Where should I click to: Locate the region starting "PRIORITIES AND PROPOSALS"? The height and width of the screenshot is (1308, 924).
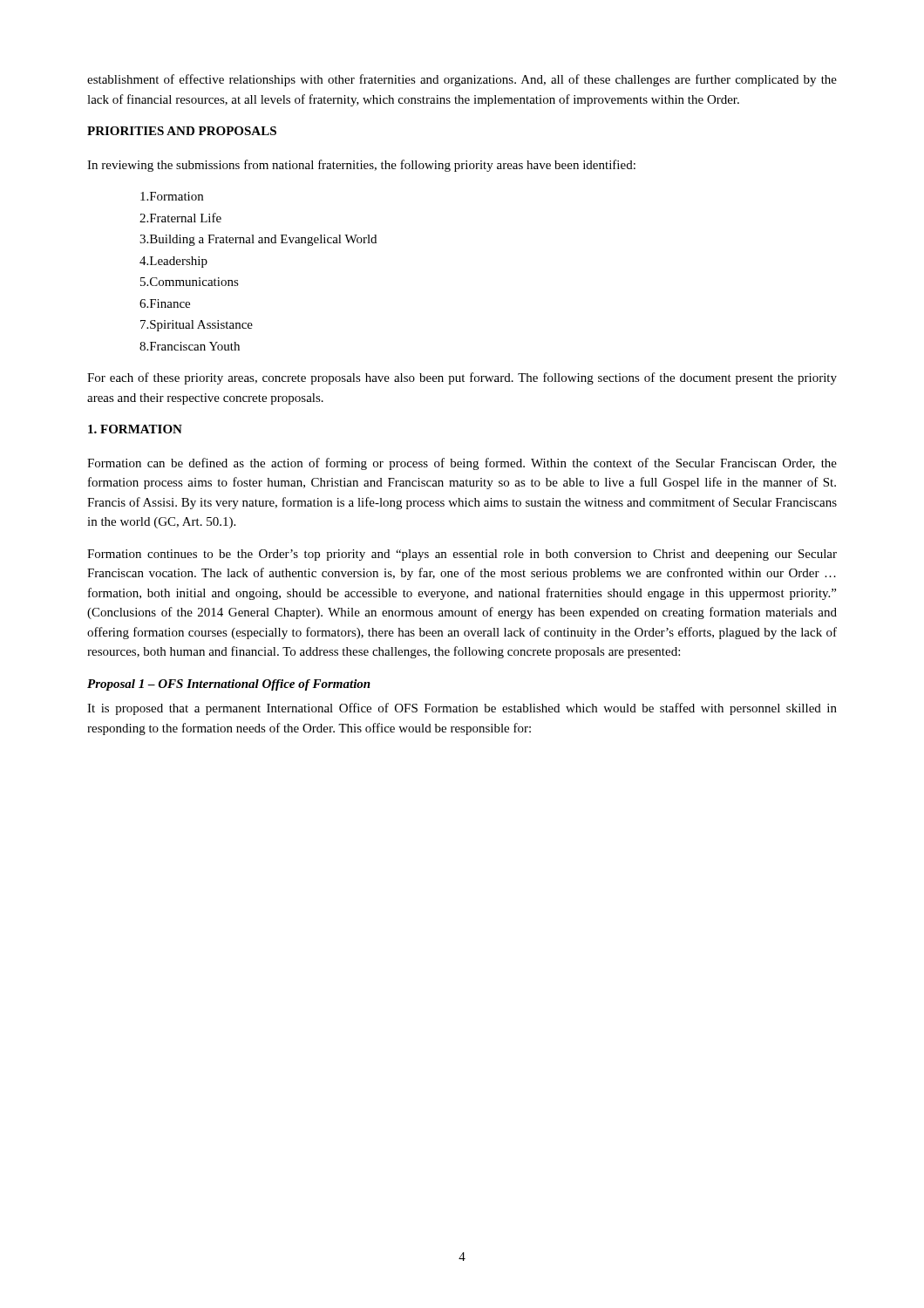[182, 131]
